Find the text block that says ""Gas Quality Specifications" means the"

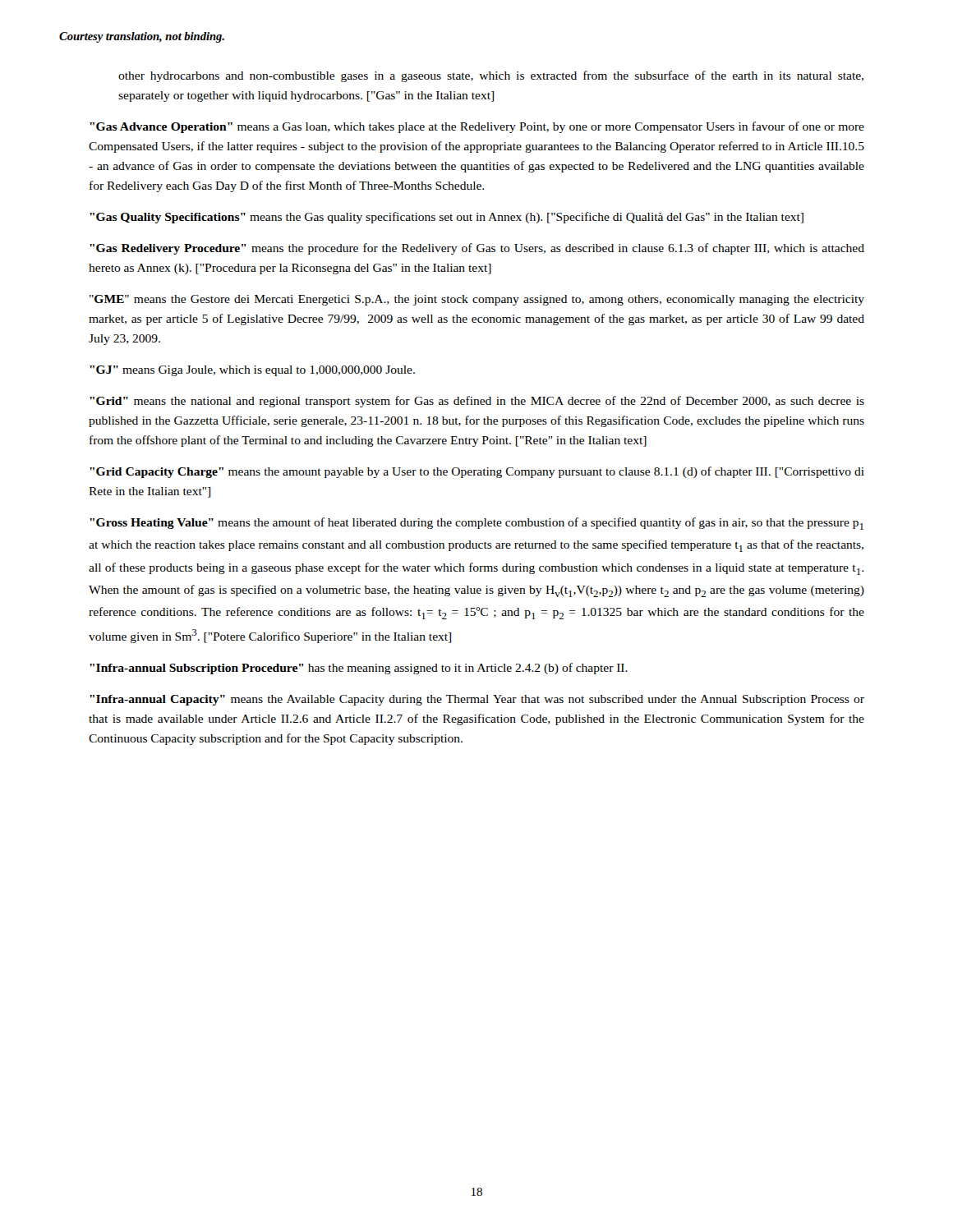click(476, 217)
